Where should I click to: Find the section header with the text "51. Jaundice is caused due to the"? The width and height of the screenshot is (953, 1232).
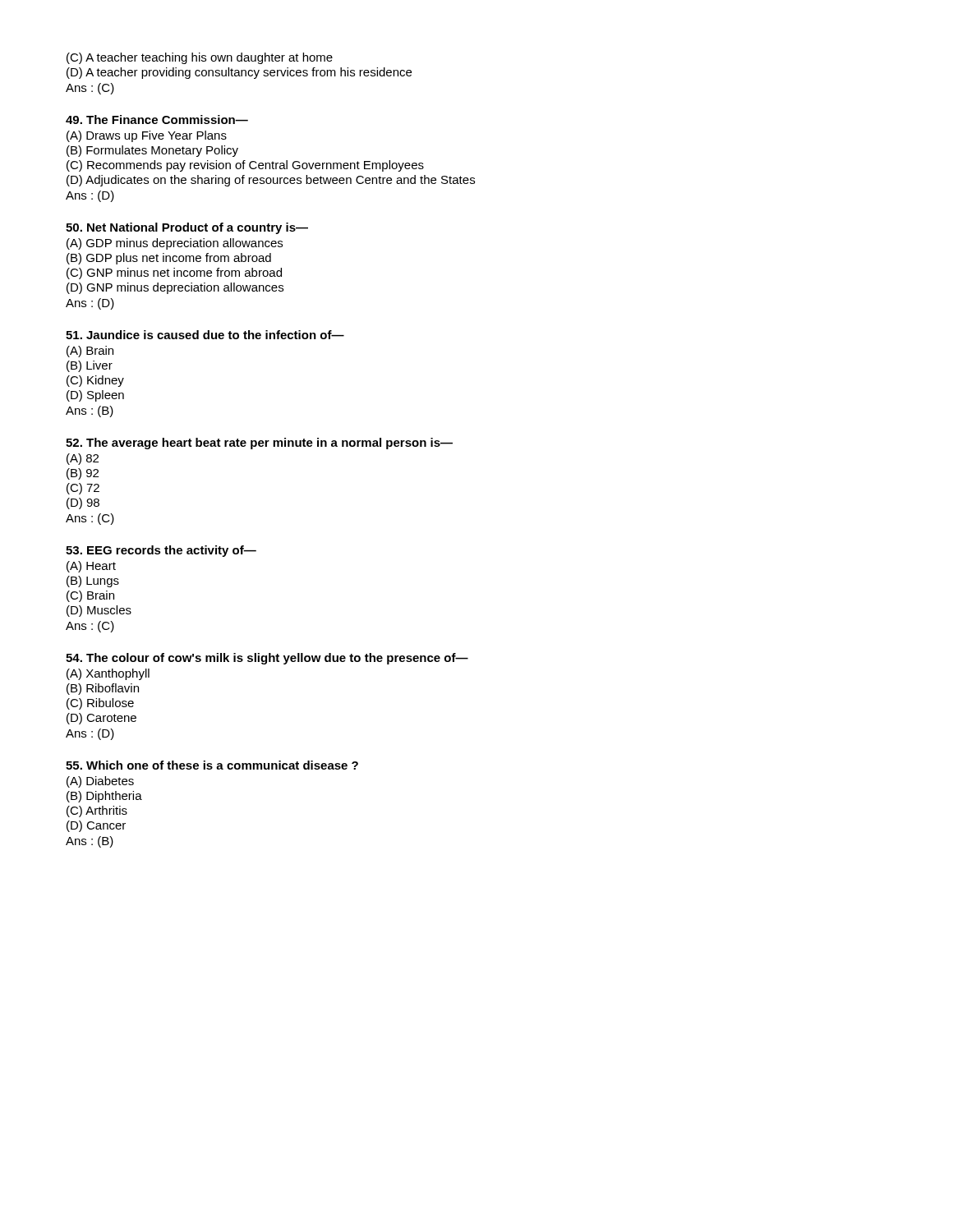tap(205, 335)
